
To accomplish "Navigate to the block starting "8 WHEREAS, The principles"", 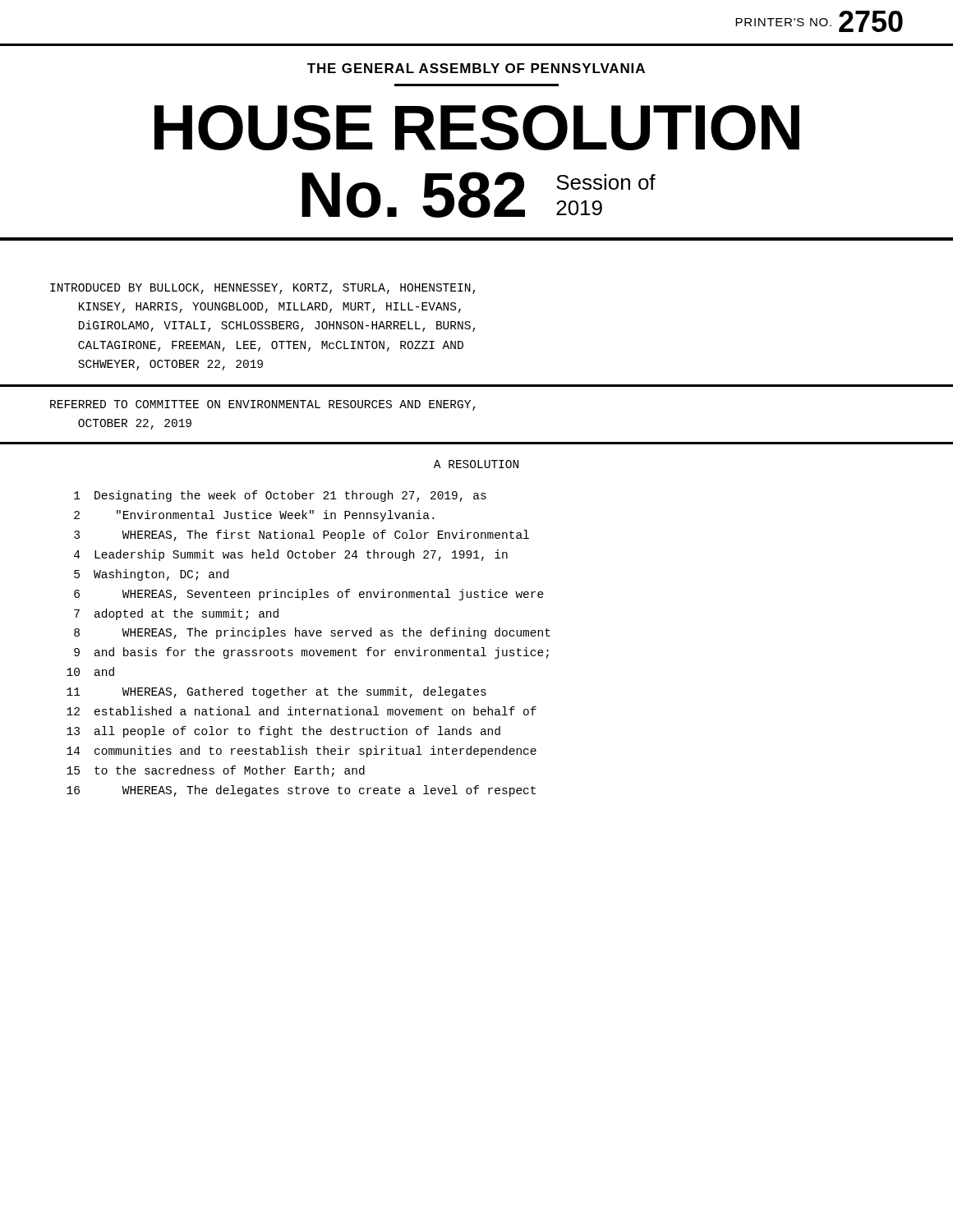I will (x=476, y=634).
